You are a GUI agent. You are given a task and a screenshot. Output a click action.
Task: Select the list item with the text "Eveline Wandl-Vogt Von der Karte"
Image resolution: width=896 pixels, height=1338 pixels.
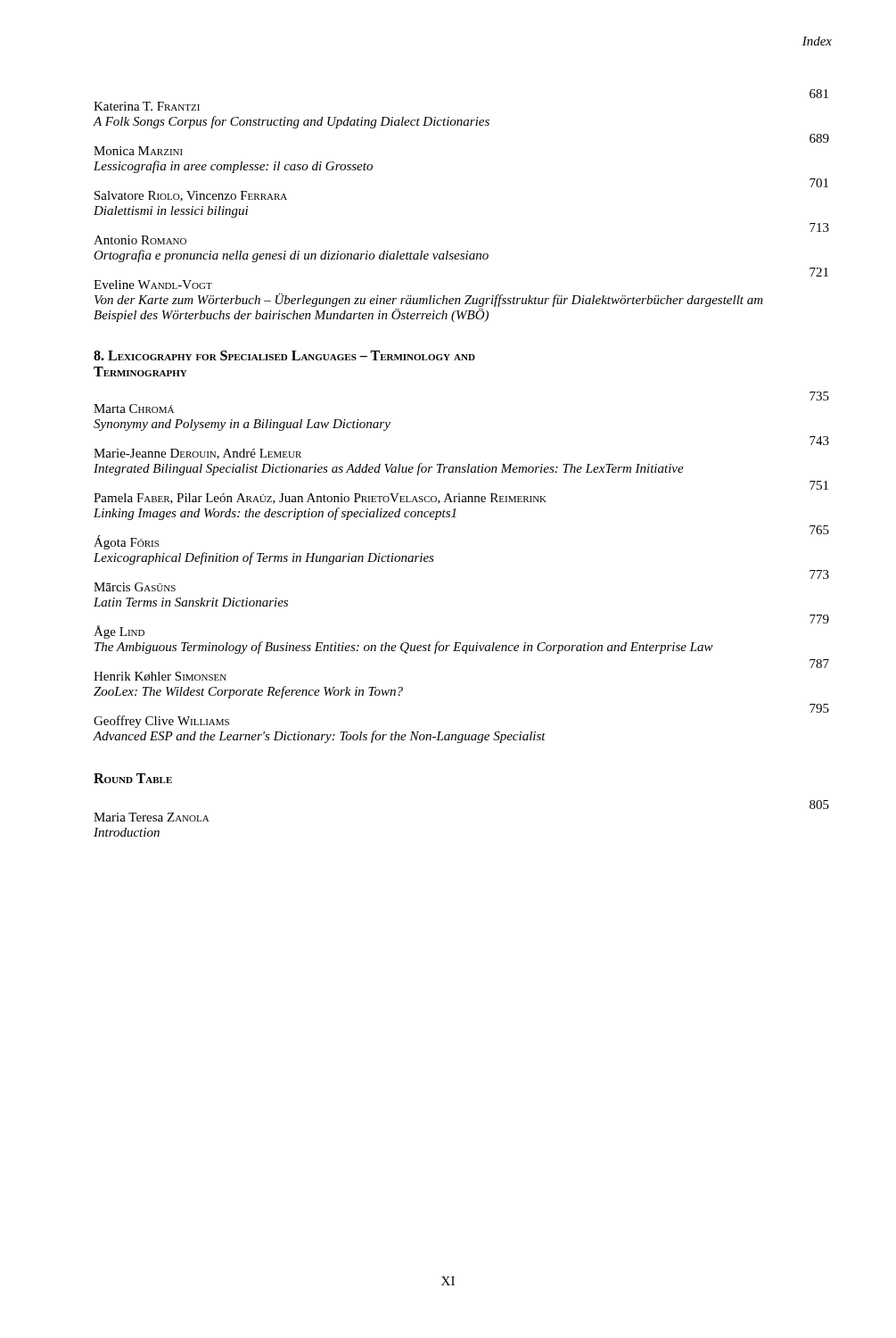[461, 293]
